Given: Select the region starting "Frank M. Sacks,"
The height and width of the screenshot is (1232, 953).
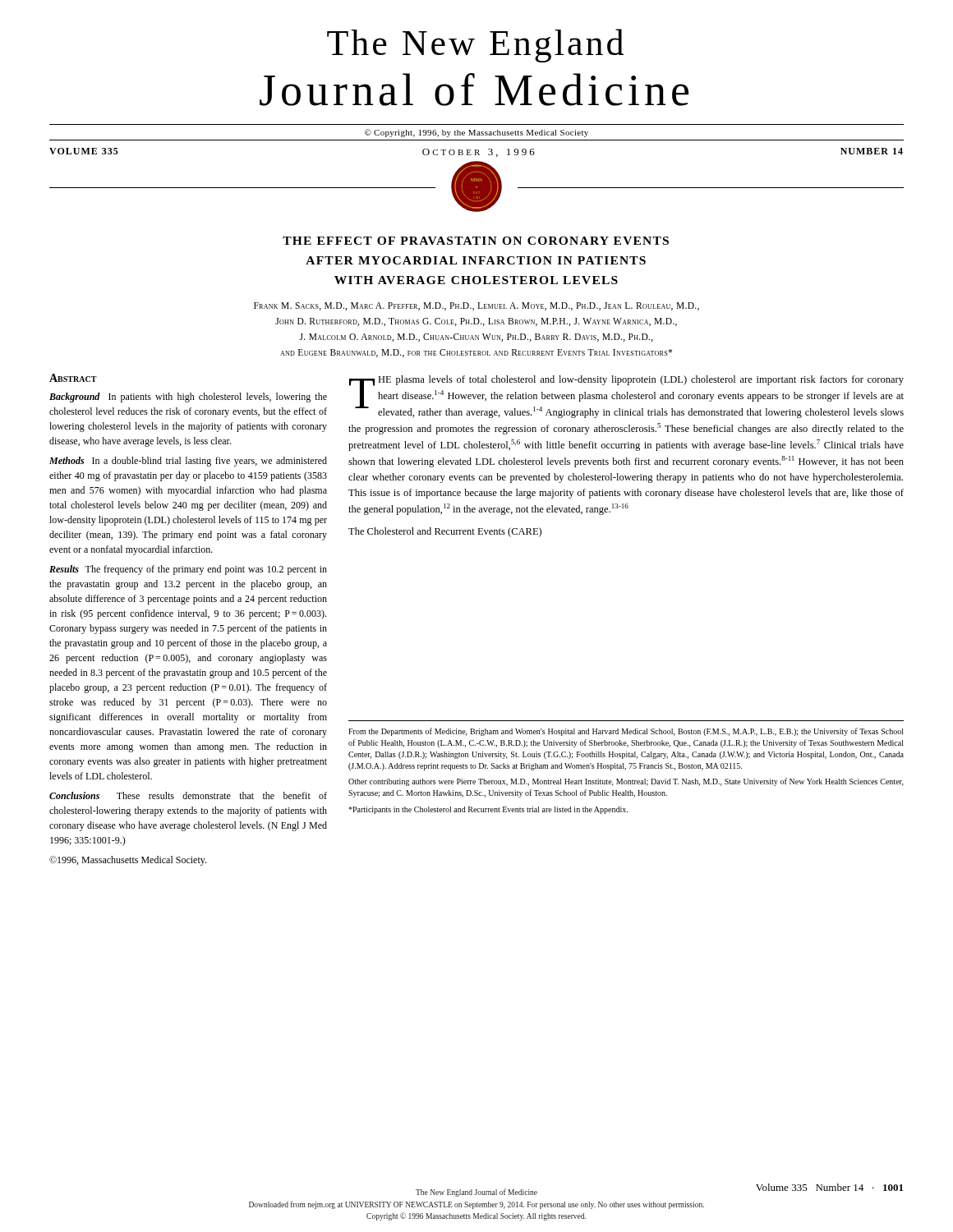Looking at the screenshot, I should pos(476,329).
